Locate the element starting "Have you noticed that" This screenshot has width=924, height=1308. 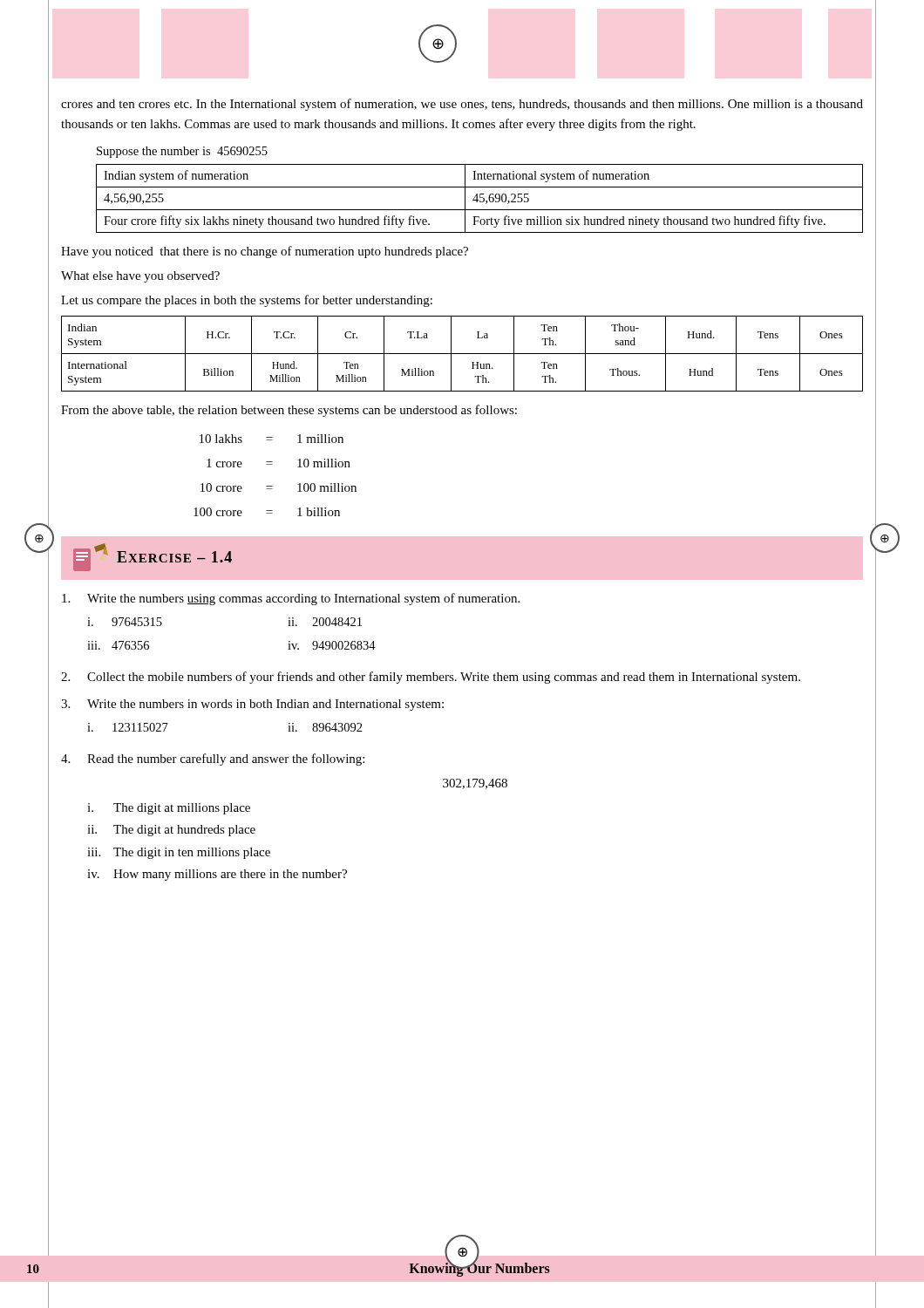click(462, 251)
